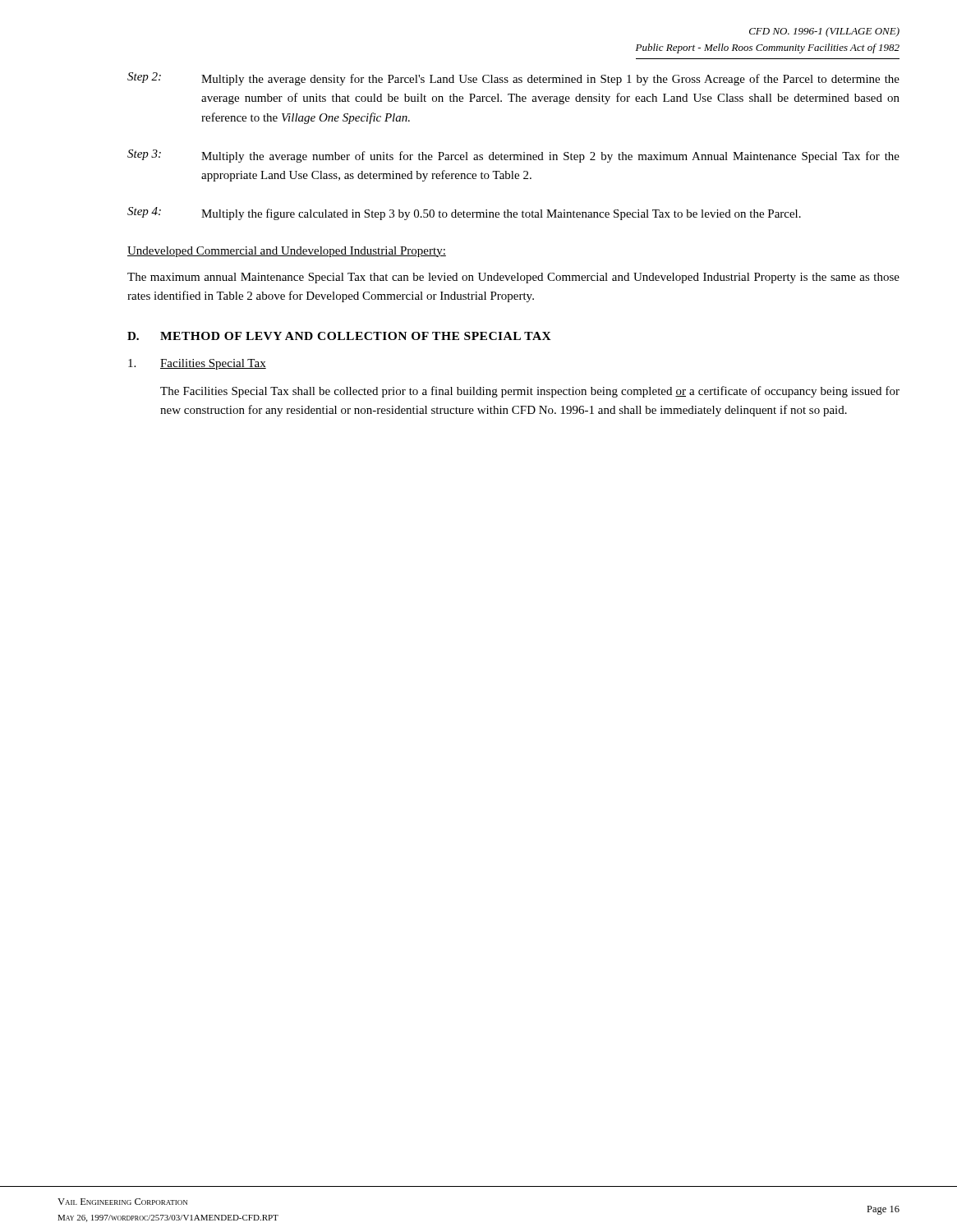957x1232 pixels.
Task: Locate the section header with the text "D. METHOD OF"
Action: pos(339,336)
